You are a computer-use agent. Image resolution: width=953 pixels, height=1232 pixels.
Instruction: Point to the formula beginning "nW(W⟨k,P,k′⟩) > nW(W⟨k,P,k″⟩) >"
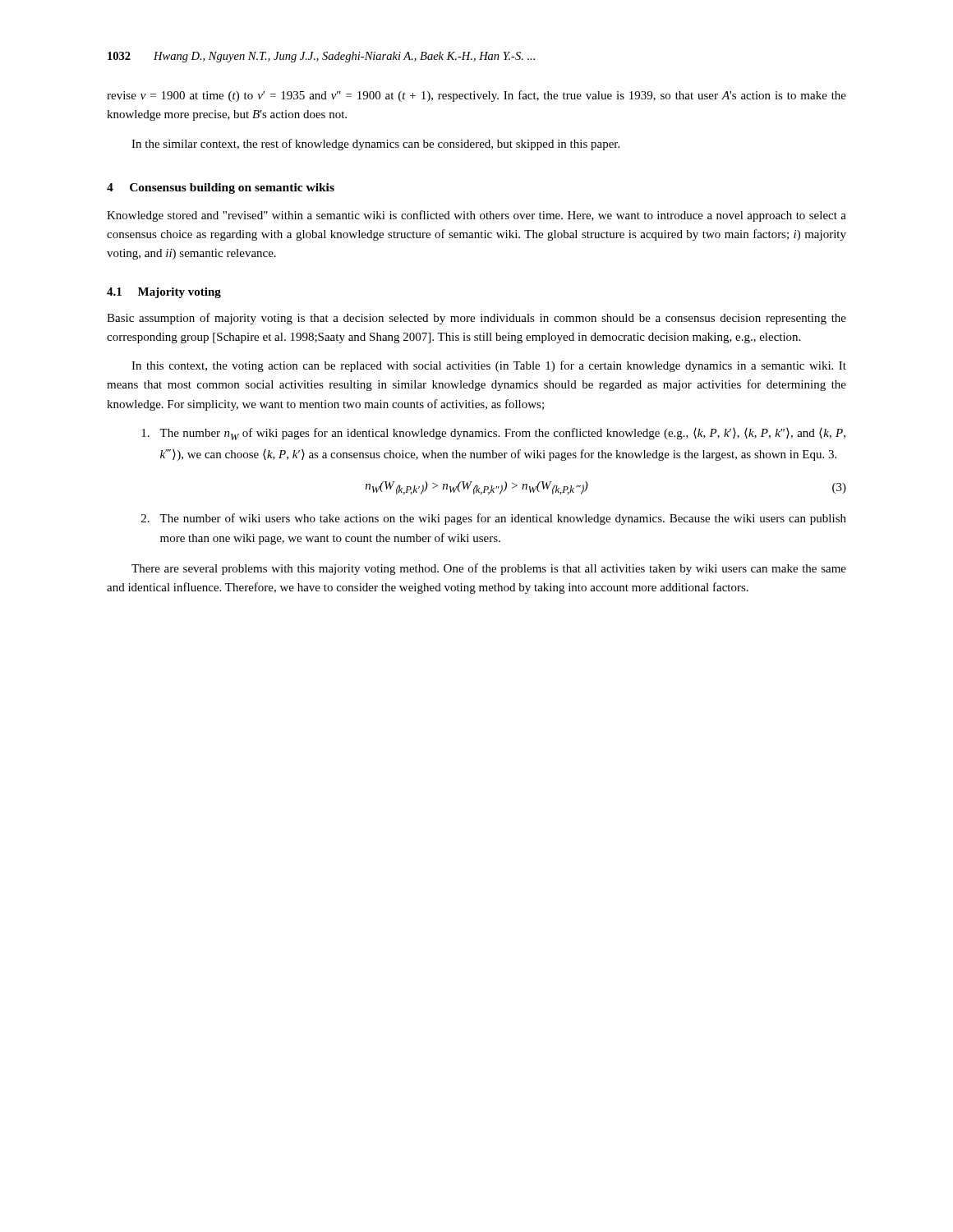click(476, 488)
